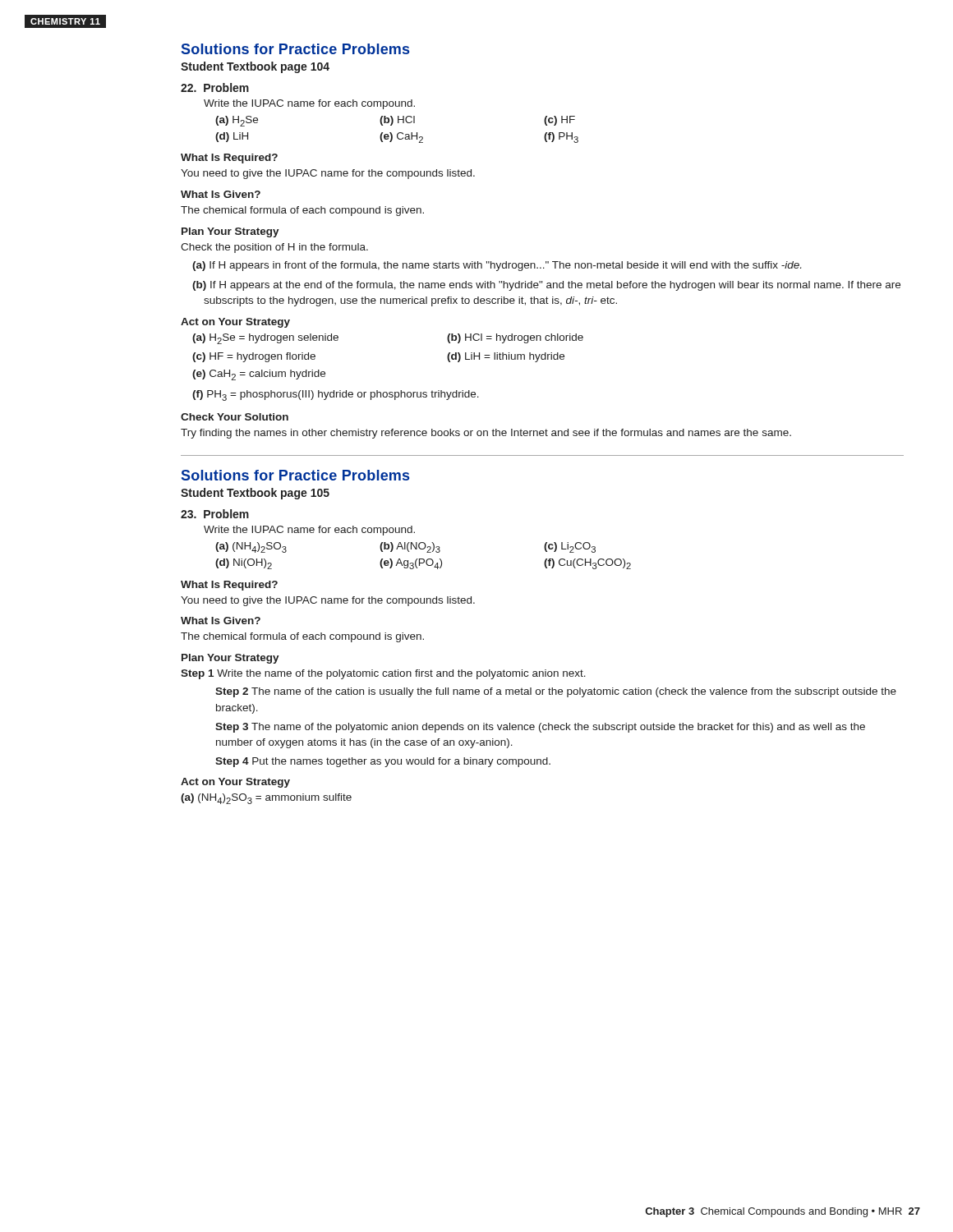The width and height of the screenshot is (953, 1232).
Task: Click on the list item containing "(a) (NH4)2SO3 ="
Action: (x=266, y=798)
